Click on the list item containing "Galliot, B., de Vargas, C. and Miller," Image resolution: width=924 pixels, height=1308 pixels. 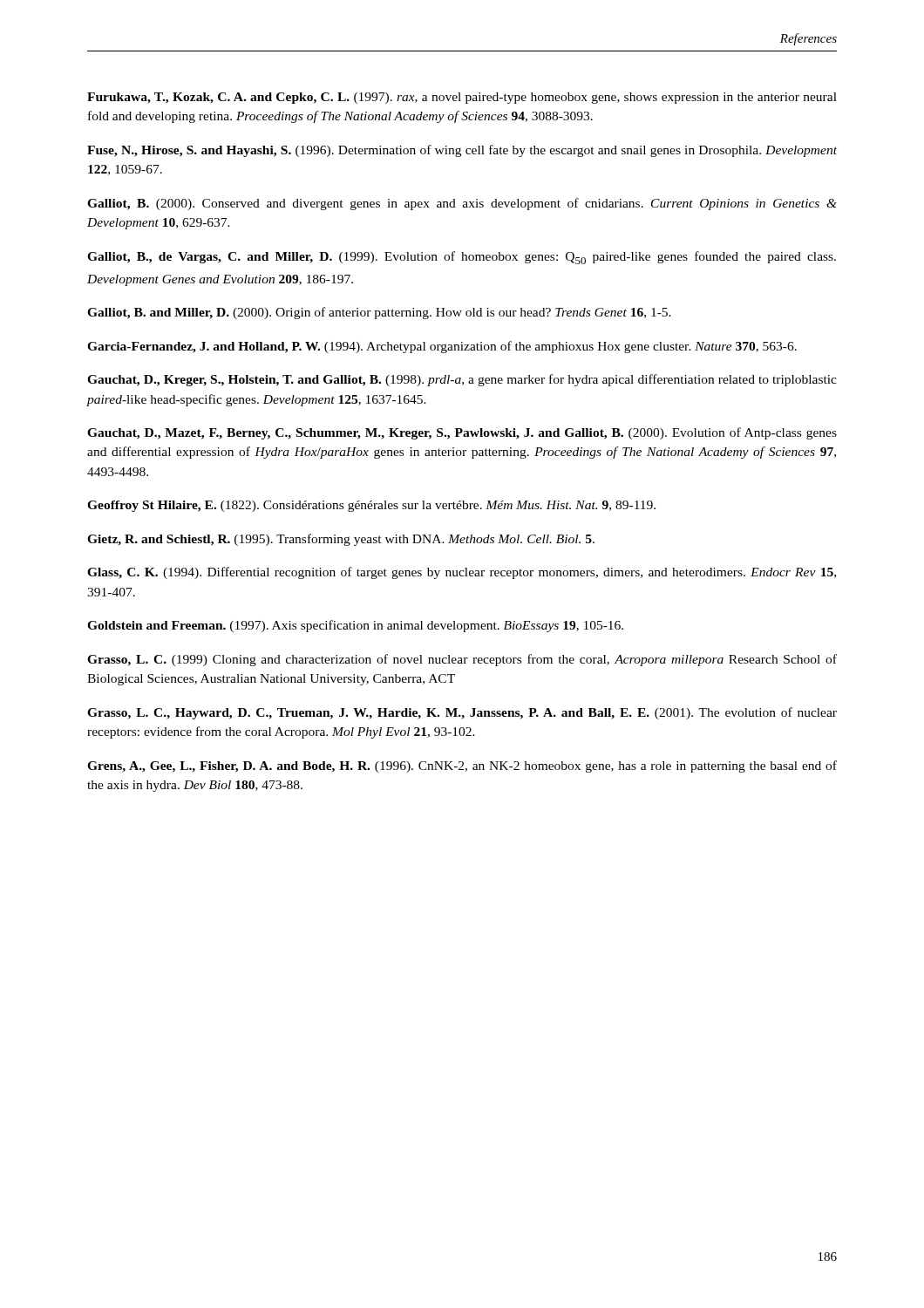point(462,267)
